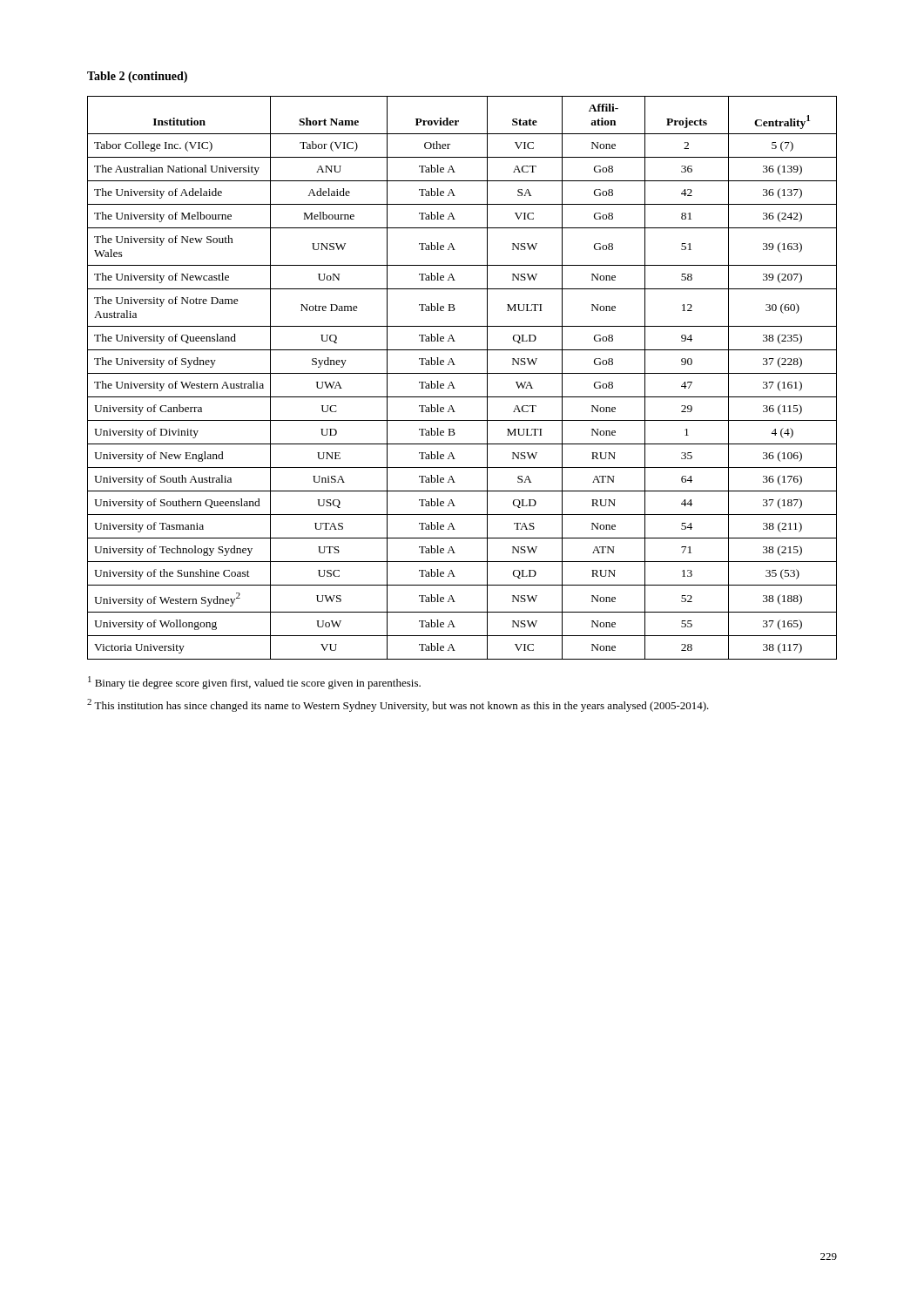Find the table that mentions "The University of"
Screen dimensions: 1307x924
(462, 377)
